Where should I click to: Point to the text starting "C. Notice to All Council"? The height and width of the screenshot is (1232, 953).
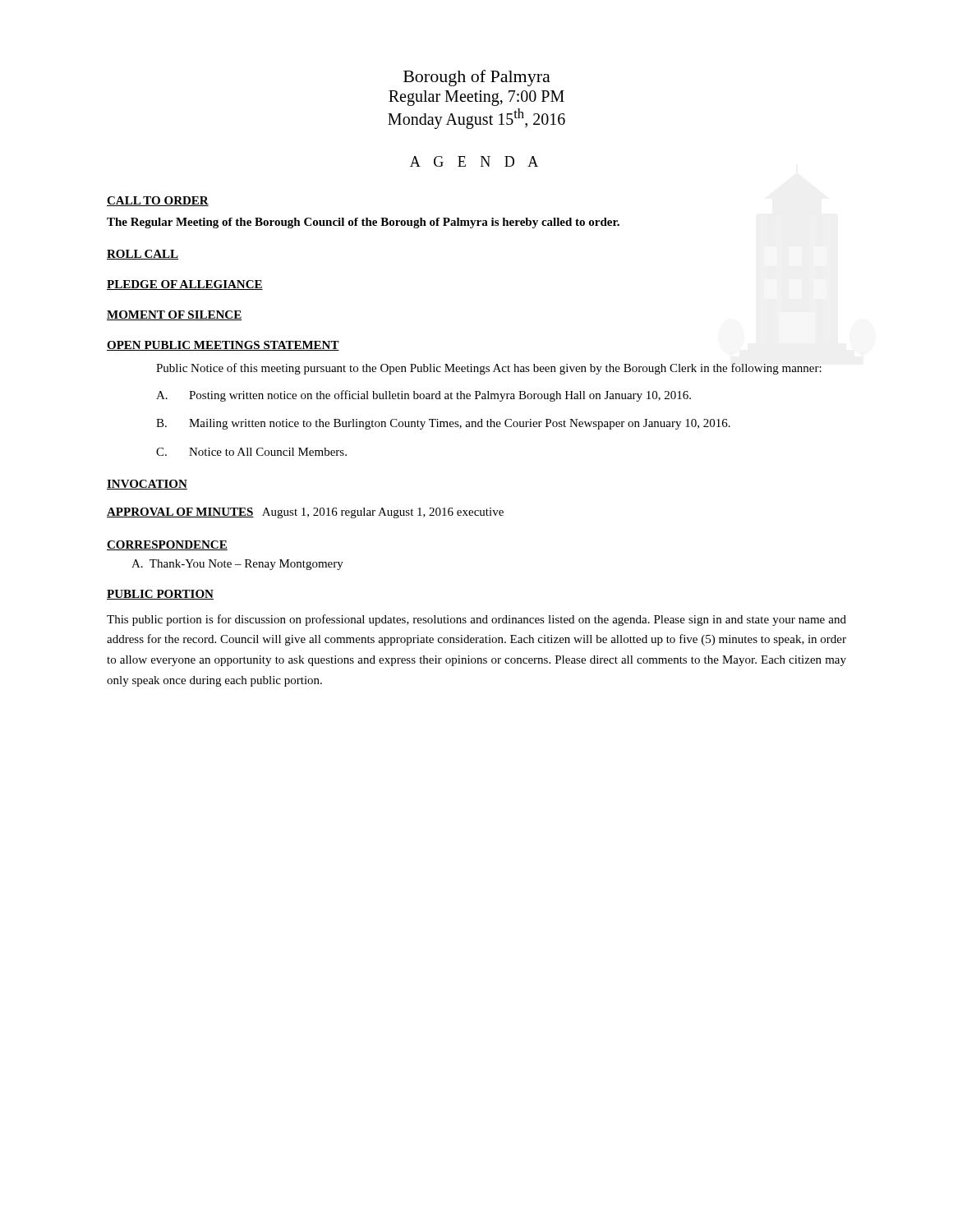tap(251, 452)
